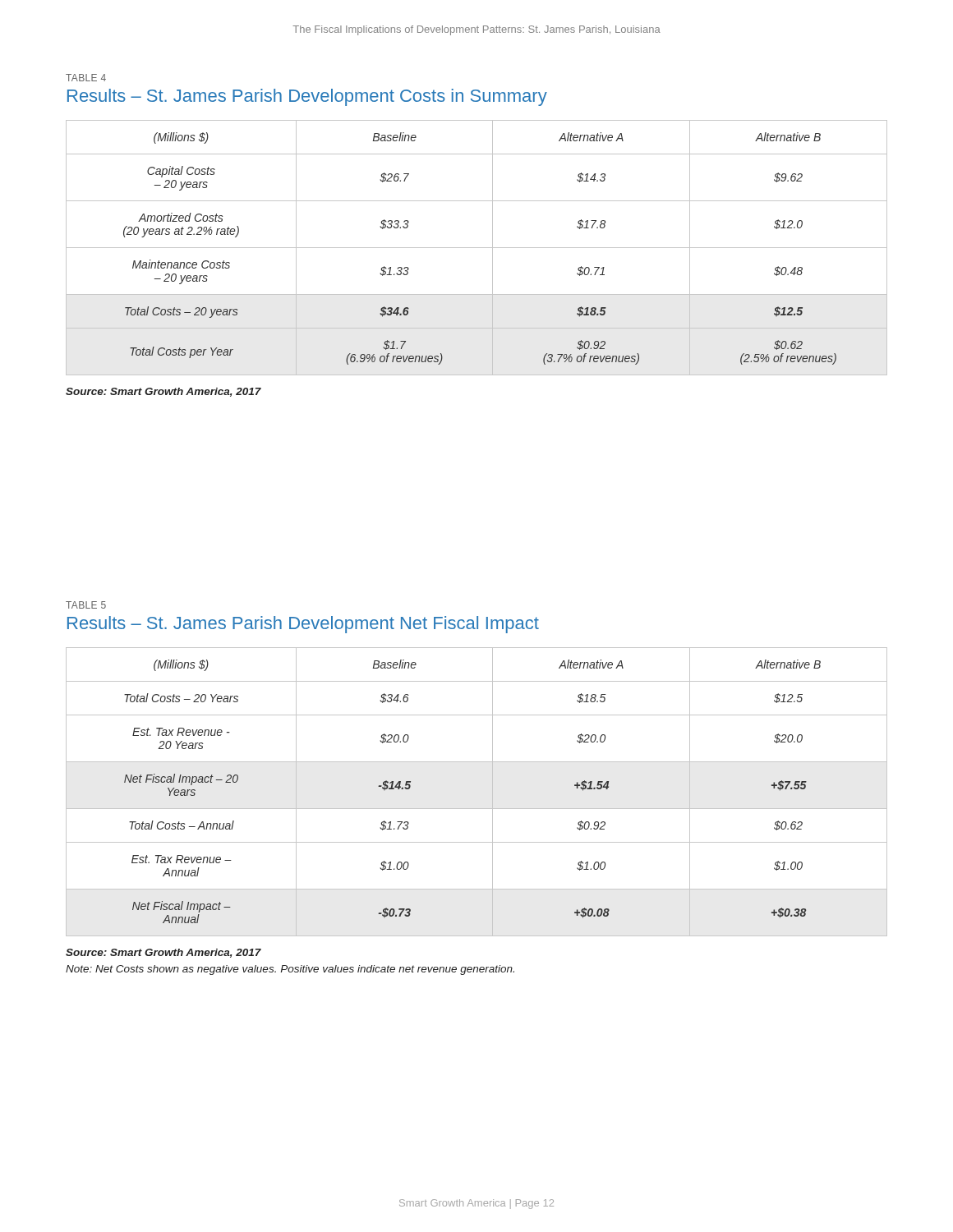The height and width of the screenshot is (1232, 953).
Task: Navigate to the passage starting "Results – St. James Parish Development Net"
Action: point(302,623)
